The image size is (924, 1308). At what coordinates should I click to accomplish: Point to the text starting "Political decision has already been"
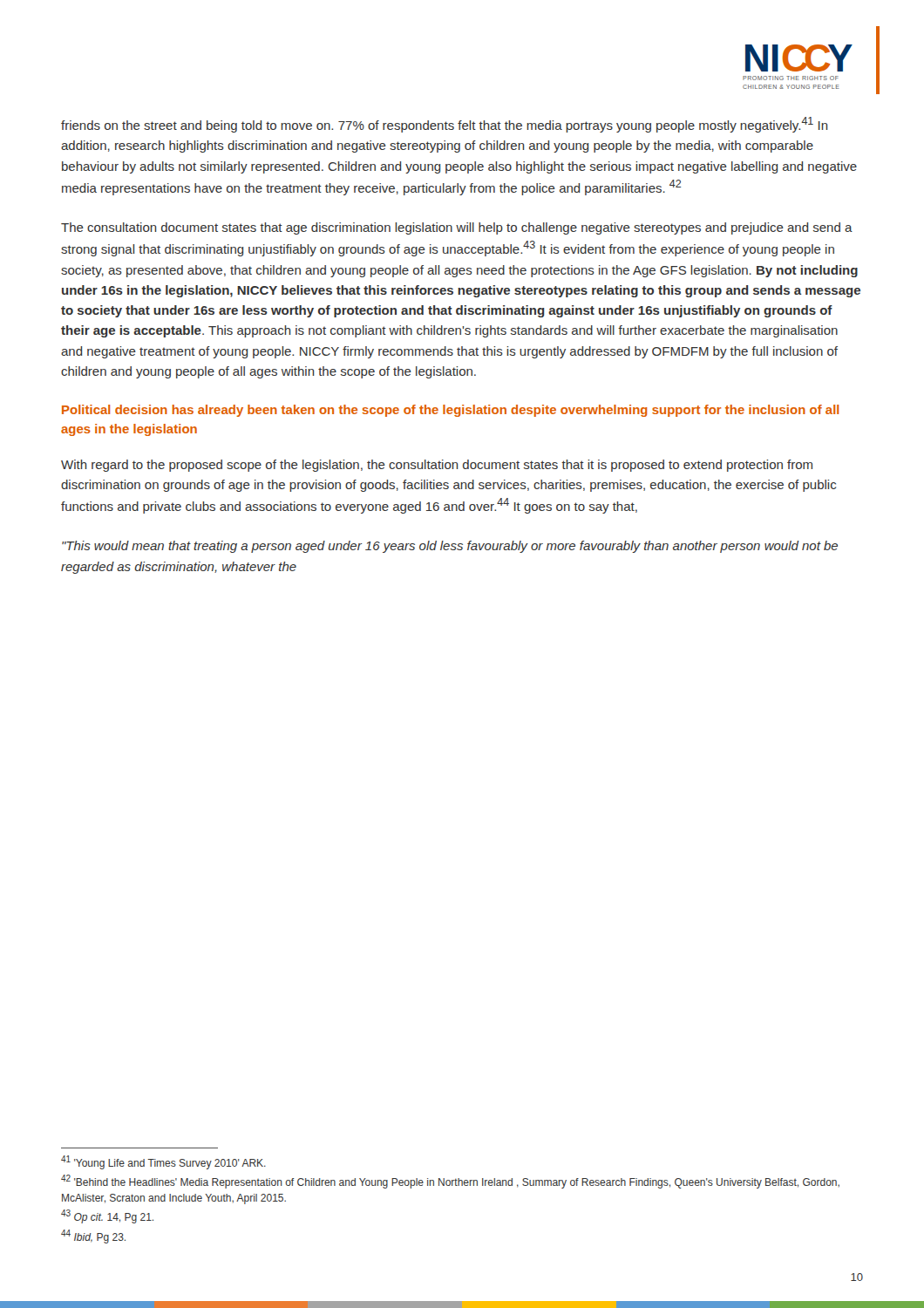(450, 419)
